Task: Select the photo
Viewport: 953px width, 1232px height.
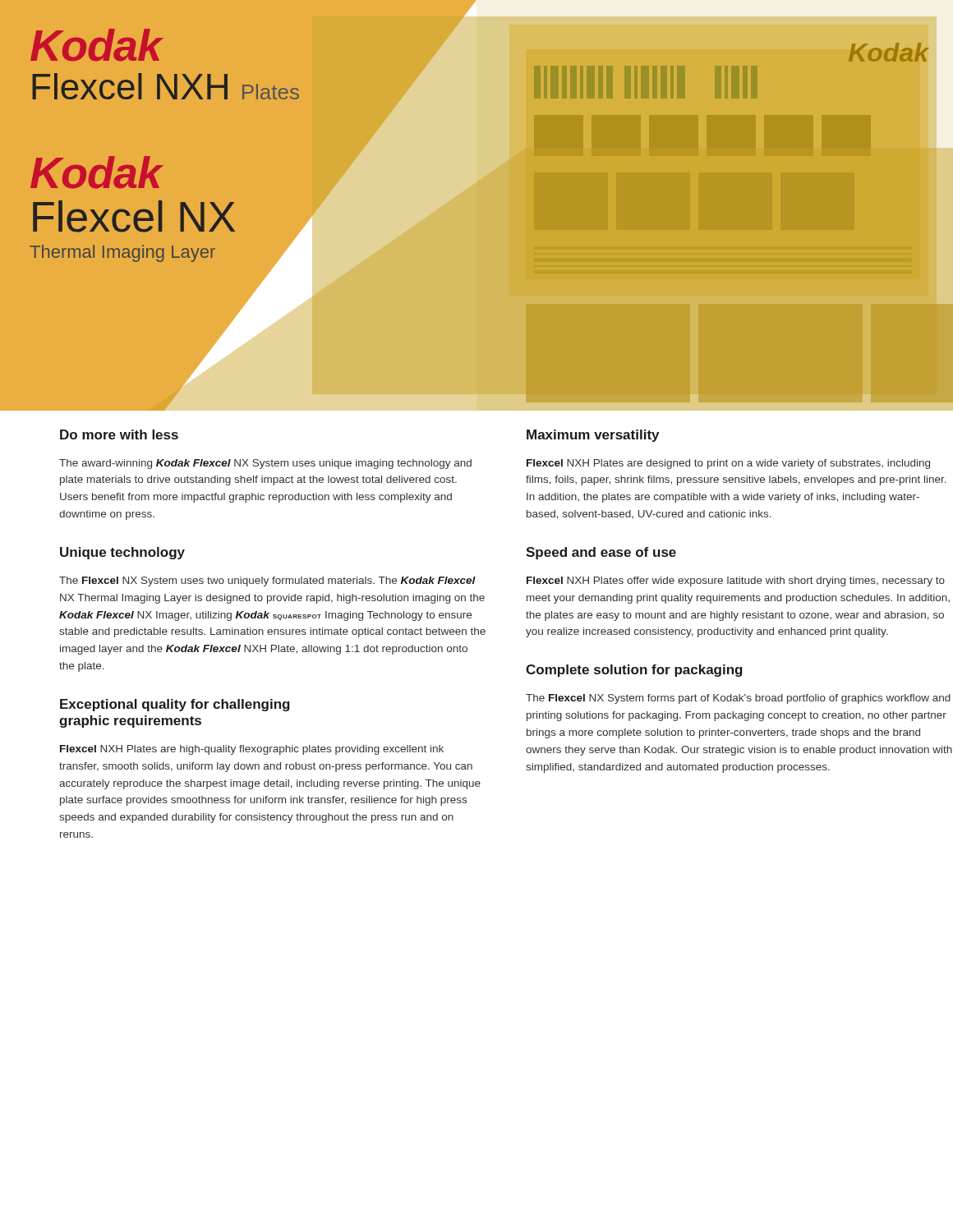Action: [476, 205]
